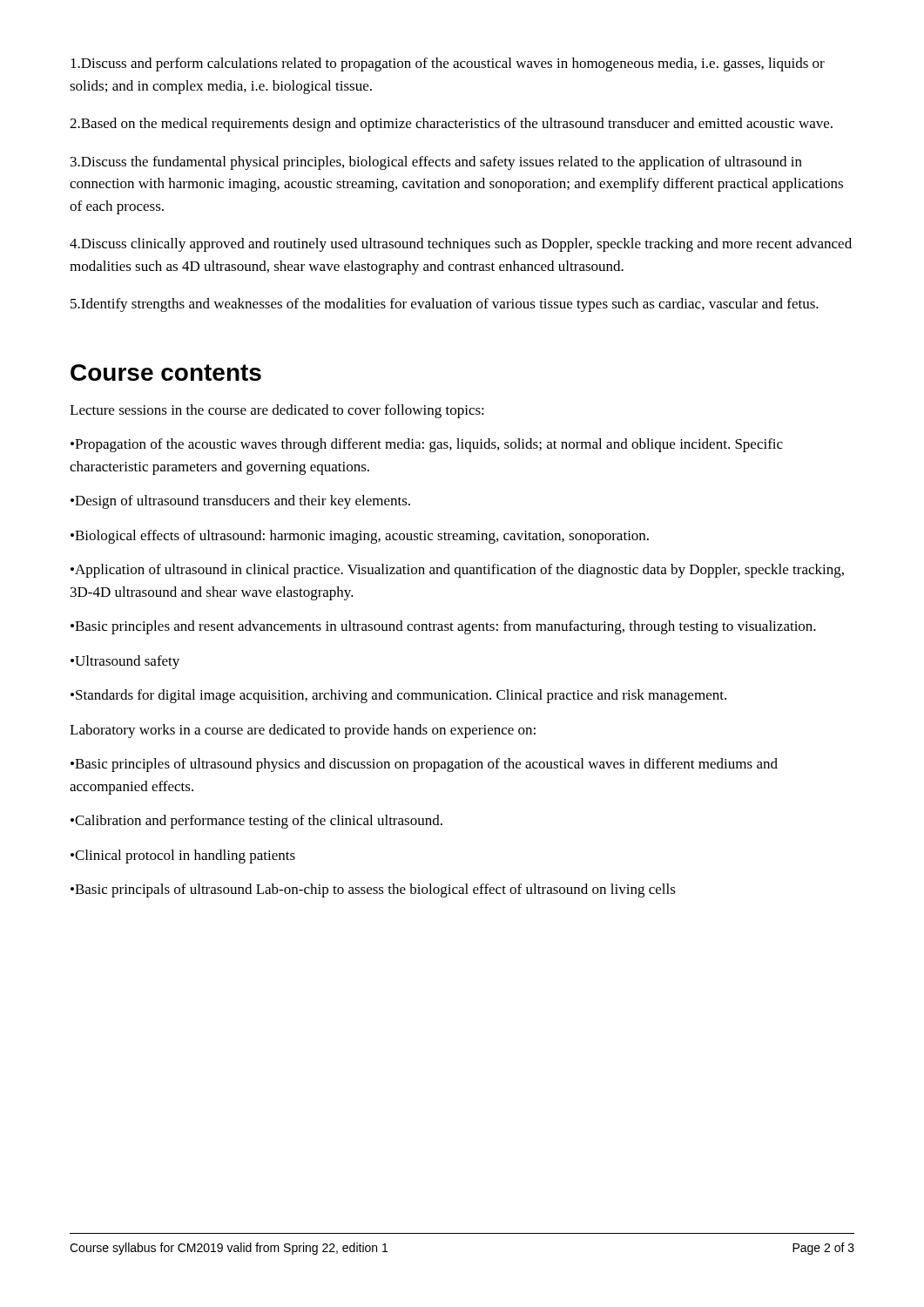Click on the region starting "•Design of ultrasound"
The image size is (924, 1307).
[240, 501]
